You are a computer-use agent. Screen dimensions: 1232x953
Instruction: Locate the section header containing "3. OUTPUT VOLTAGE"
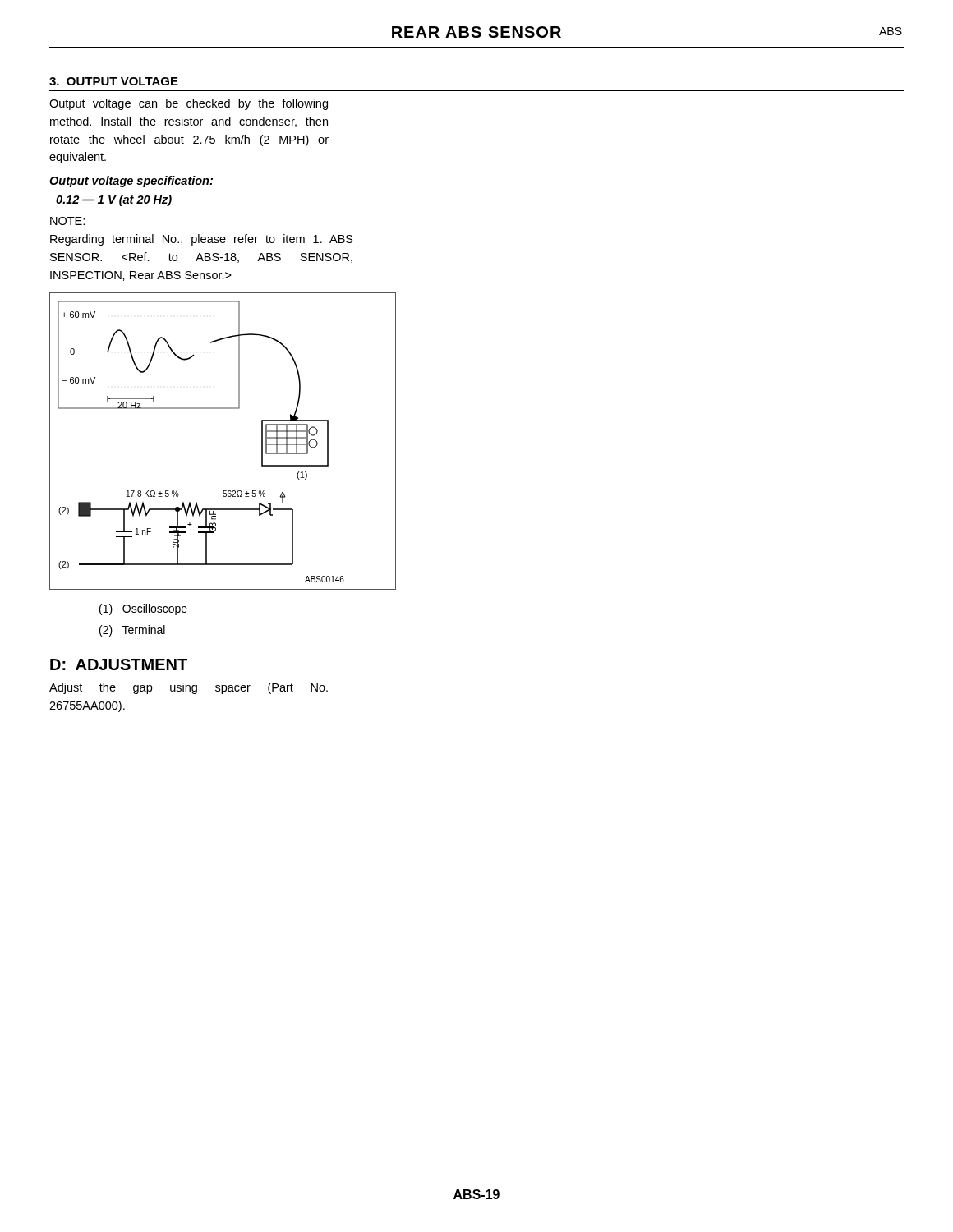[x=114, y=81]
